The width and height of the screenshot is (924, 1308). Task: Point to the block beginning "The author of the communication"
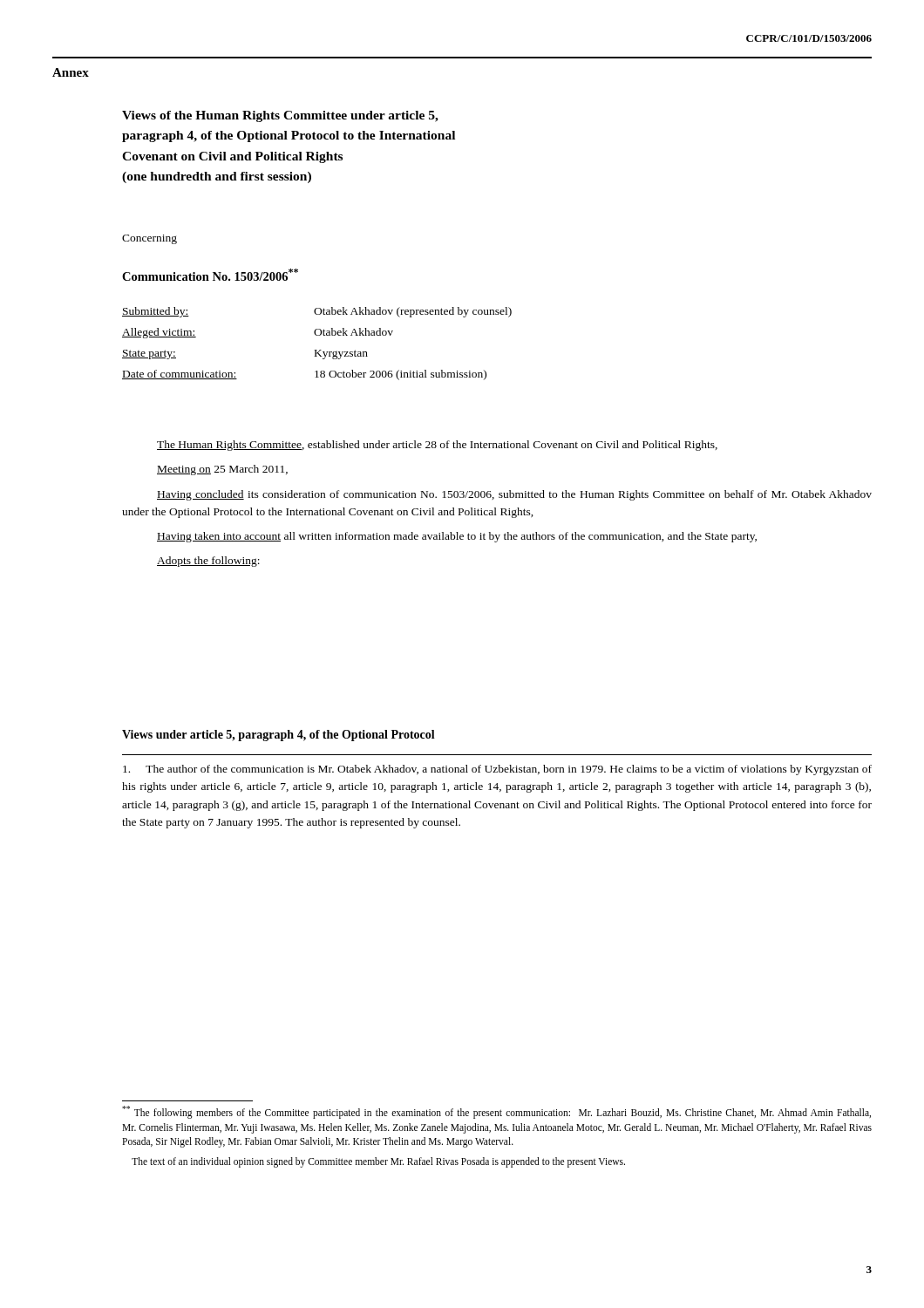pos(497,796)
